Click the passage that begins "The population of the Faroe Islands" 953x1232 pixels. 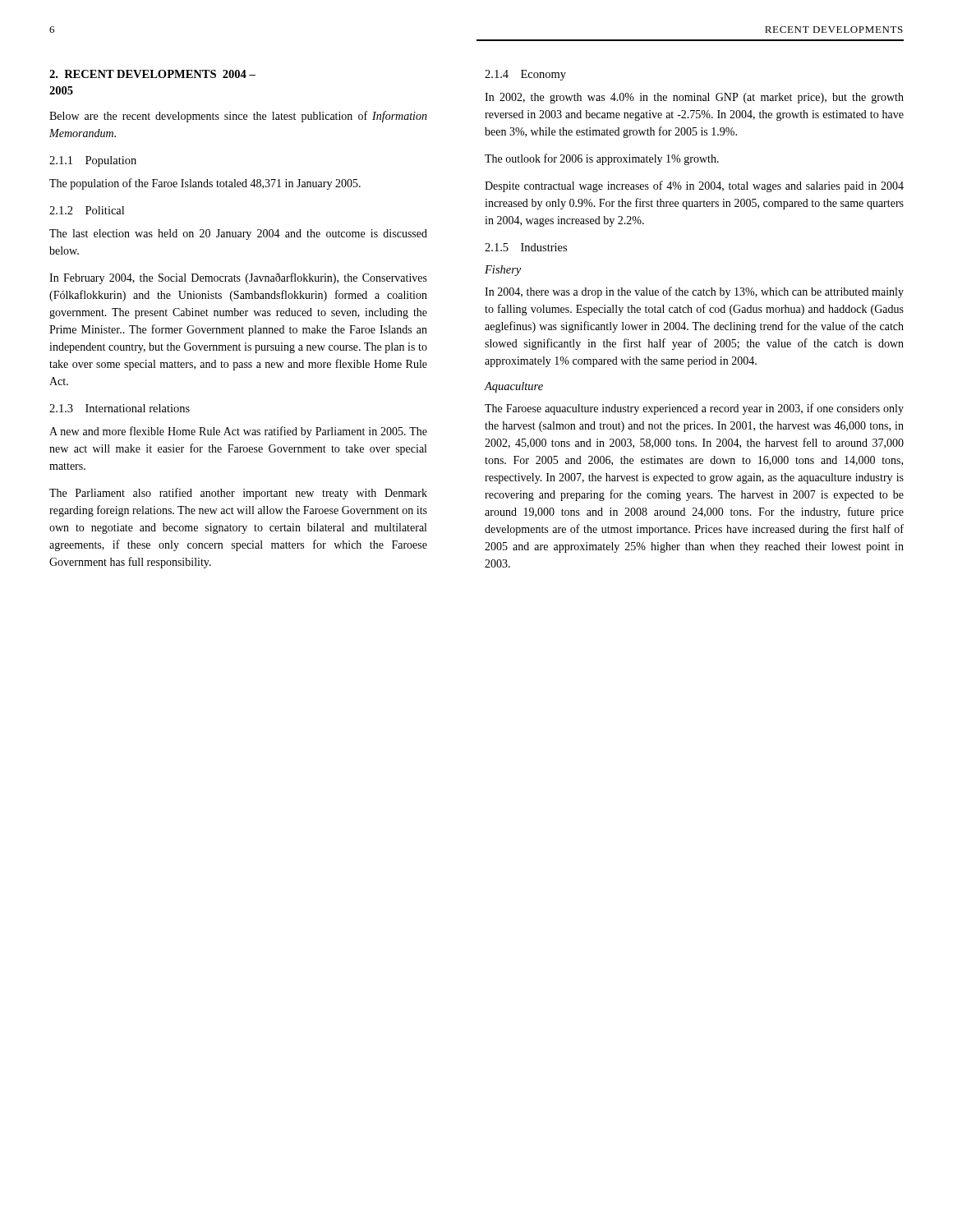click(205, 183)
